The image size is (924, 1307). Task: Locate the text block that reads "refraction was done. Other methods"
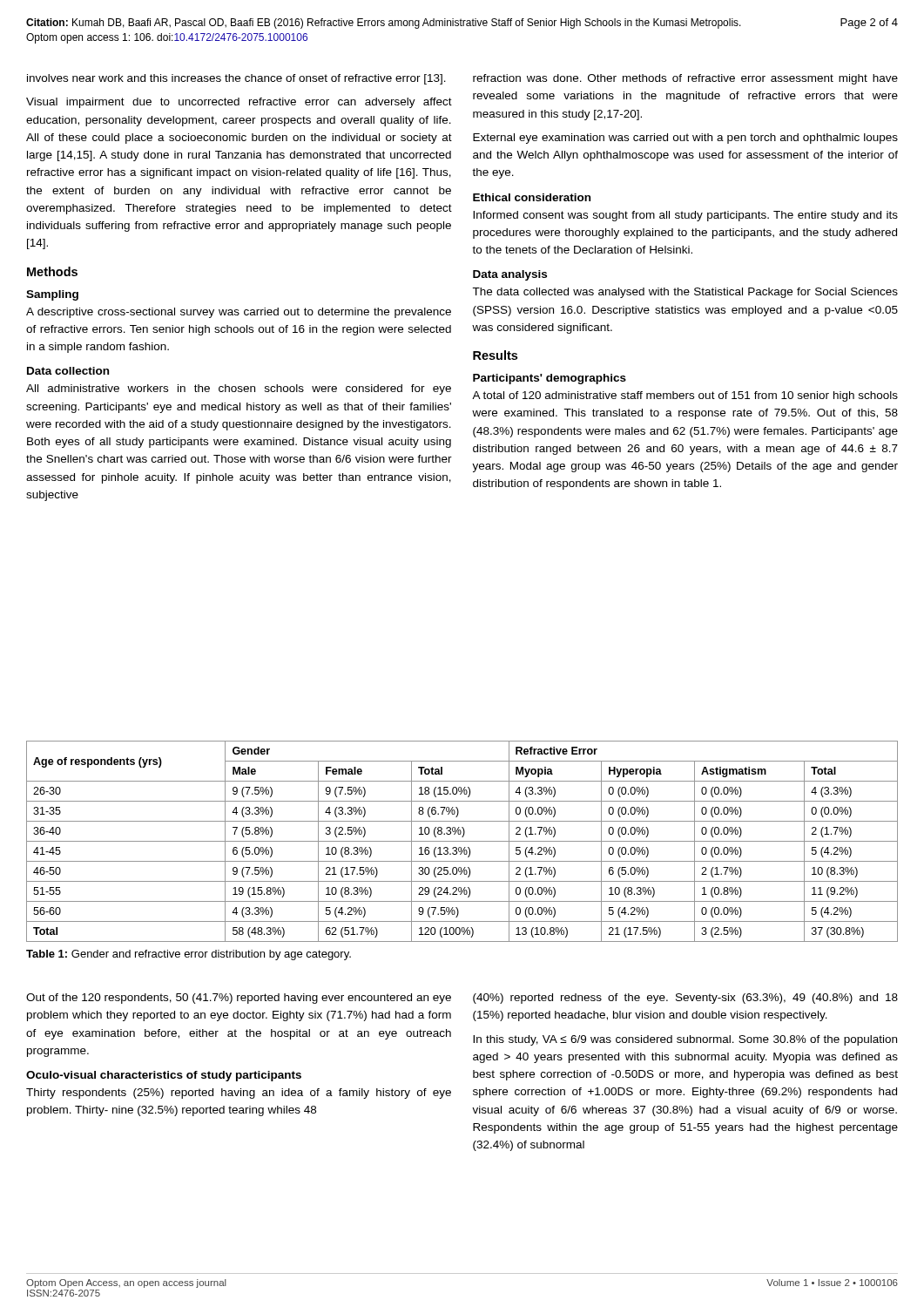click(685, 96)
